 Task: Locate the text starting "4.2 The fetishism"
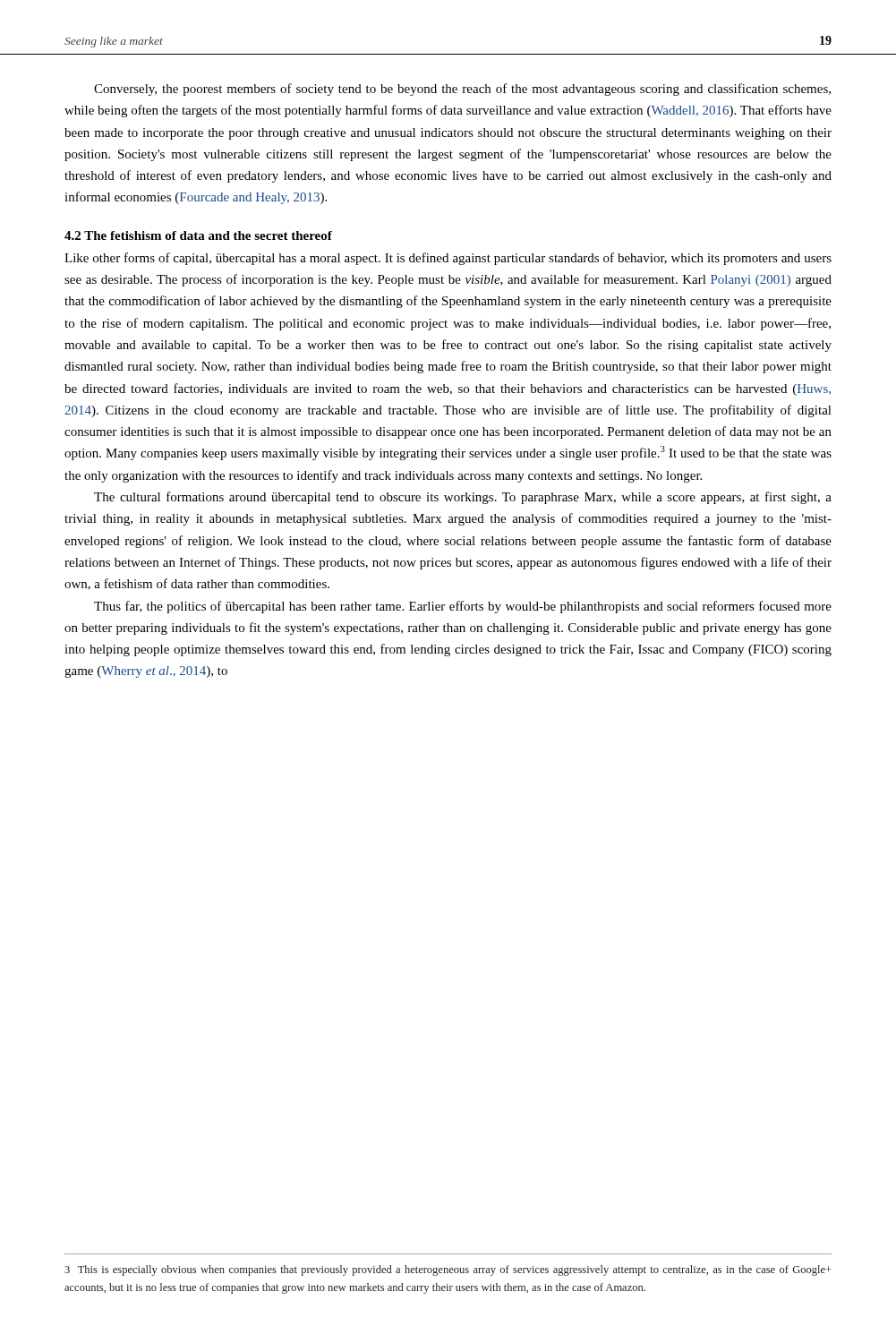coord(198,235)
